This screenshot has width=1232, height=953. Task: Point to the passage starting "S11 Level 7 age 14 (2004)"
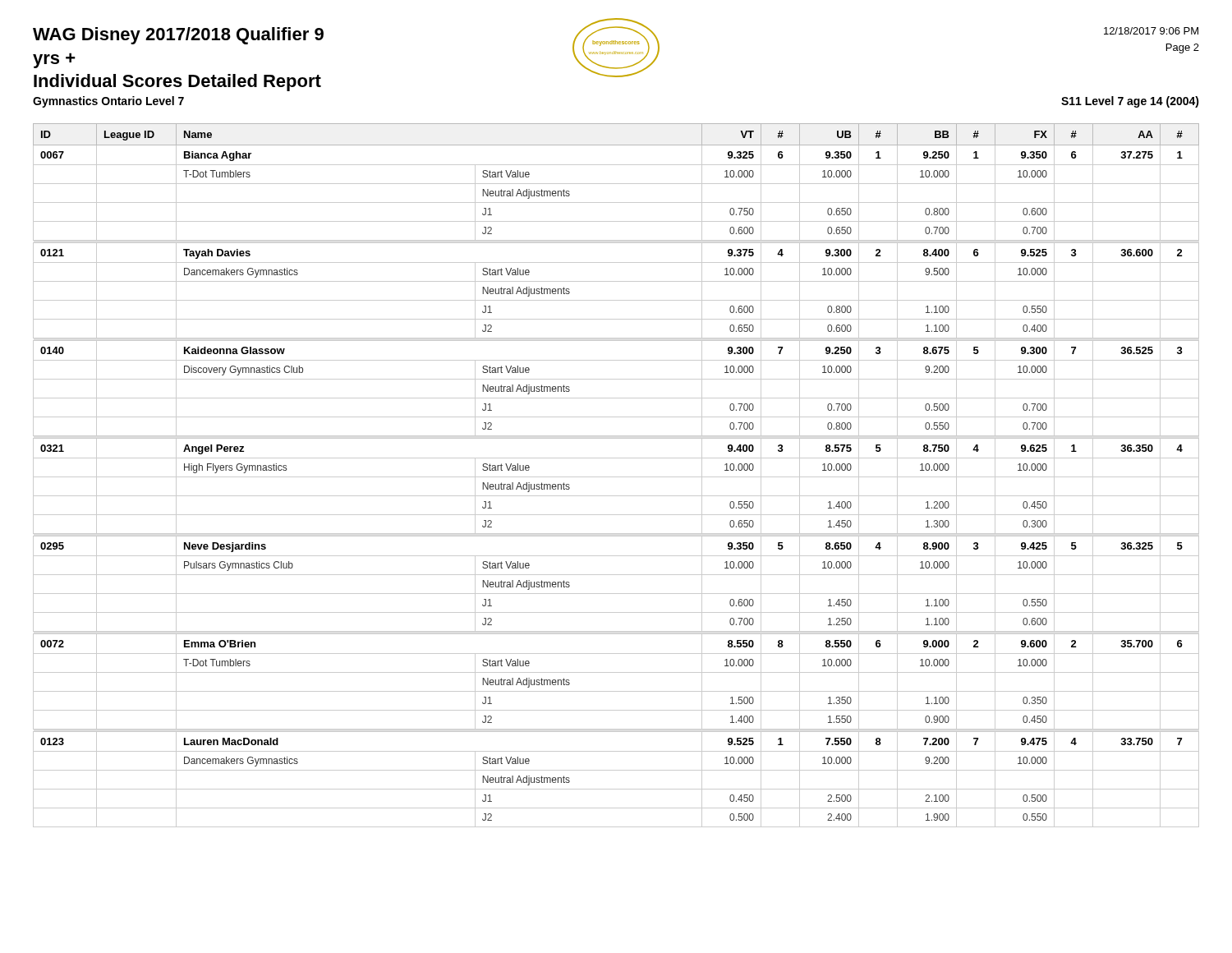tap(1130, 101)
